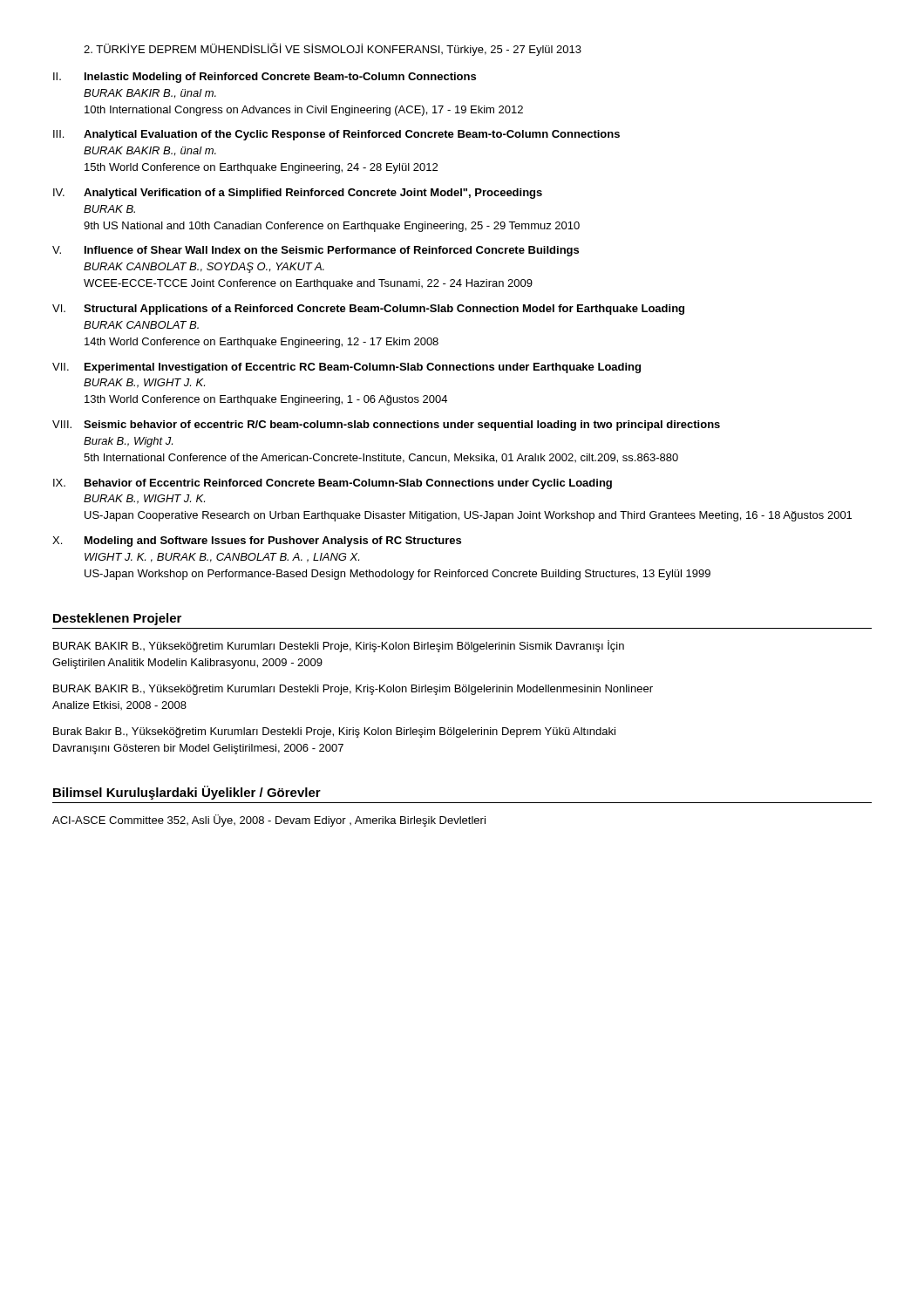Find the text starting "IV. Analytical Verification of a Simplified Reinforced Concrete"

(298, 194)
